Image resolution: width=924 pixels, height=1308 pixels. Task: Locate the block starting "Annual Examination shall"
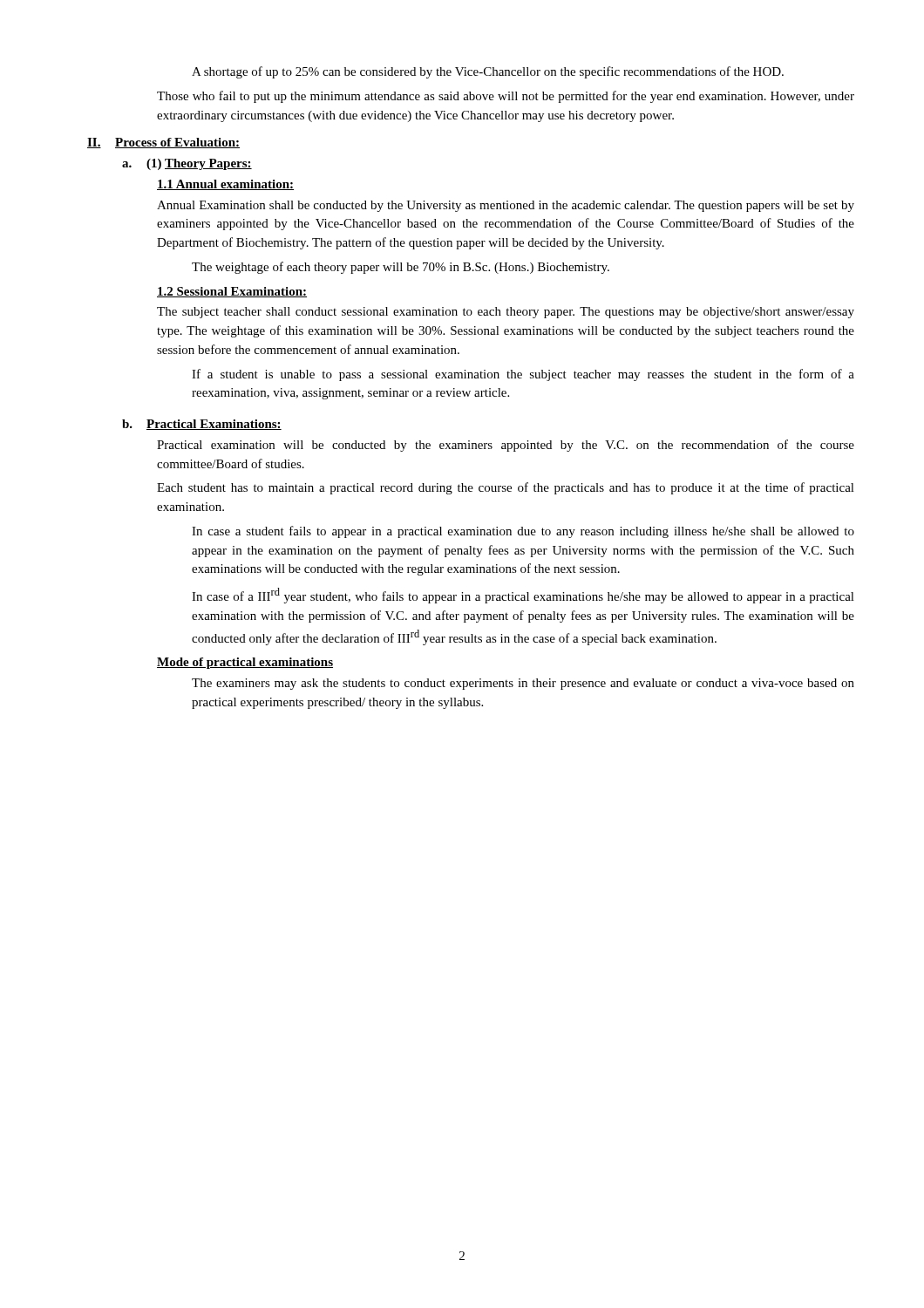(506, 224)
